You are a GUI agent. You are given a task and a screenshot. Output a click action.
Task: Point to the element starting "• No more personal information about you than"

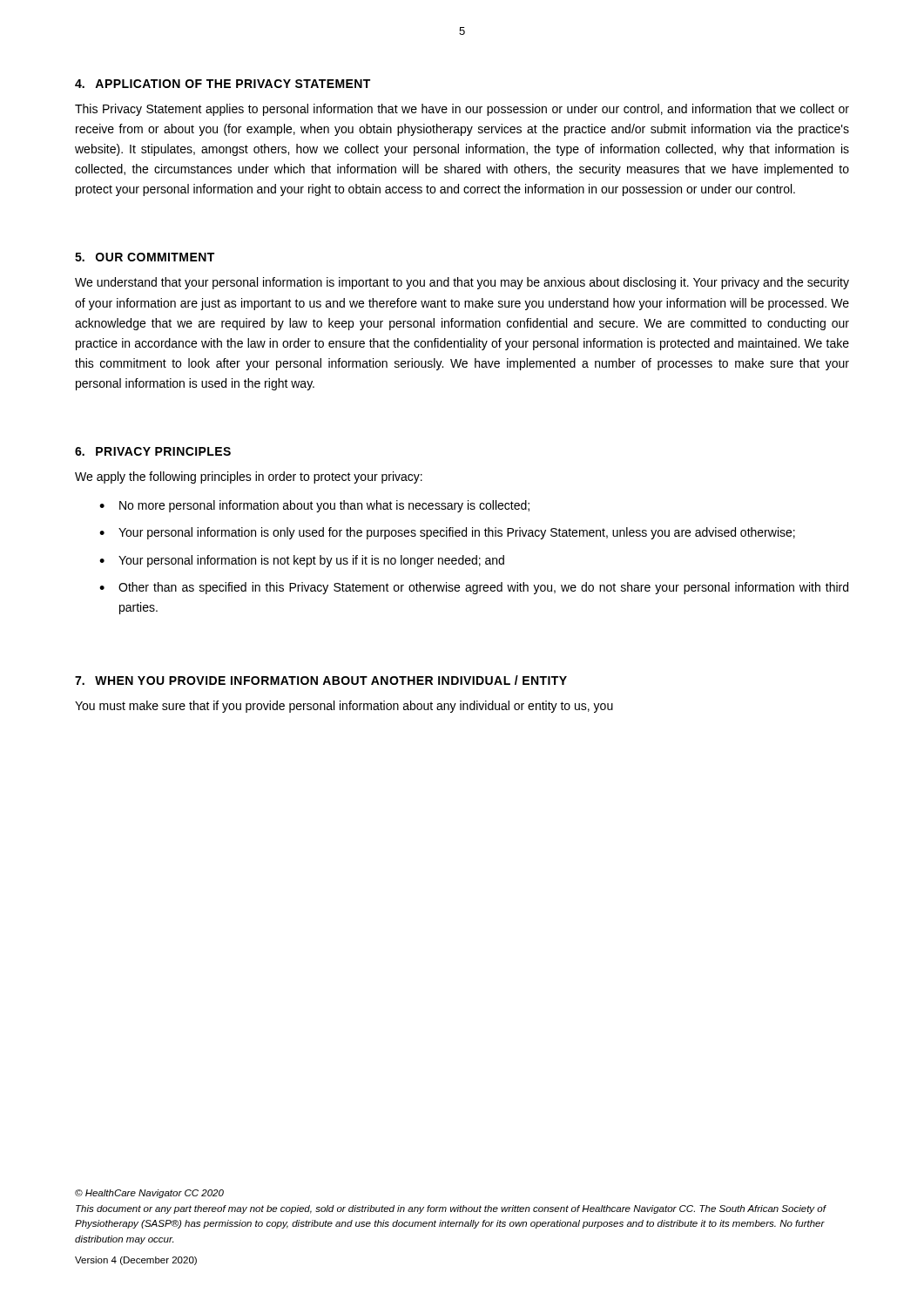pyautogui.click(x=474, y=507)
